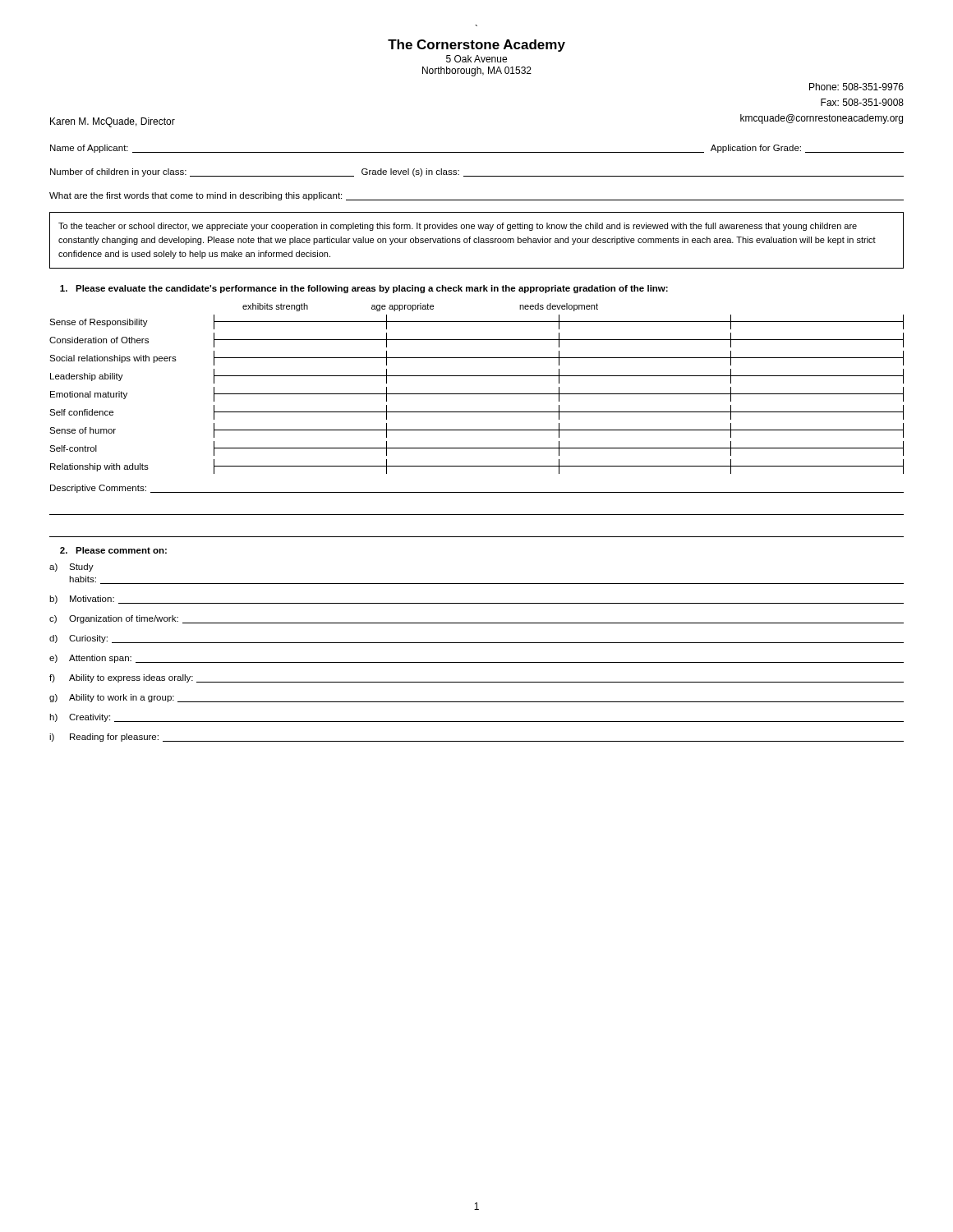
Task: Point to "2. Please comment on:"
Action: 108,550
